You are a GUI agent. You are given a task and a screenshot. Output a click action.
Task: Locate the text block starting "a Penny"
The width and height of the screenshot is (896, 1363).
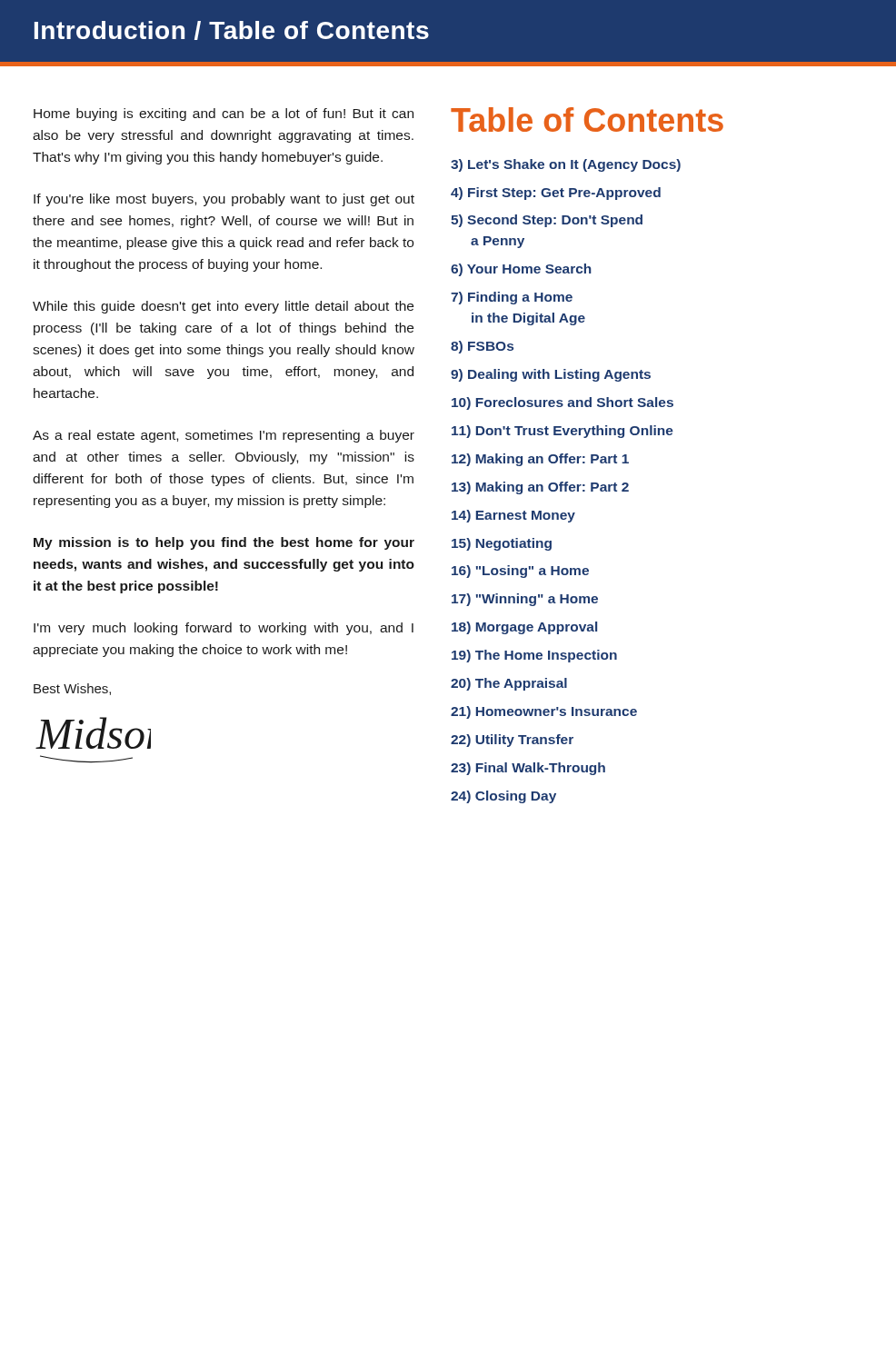(x=498, y=241)
